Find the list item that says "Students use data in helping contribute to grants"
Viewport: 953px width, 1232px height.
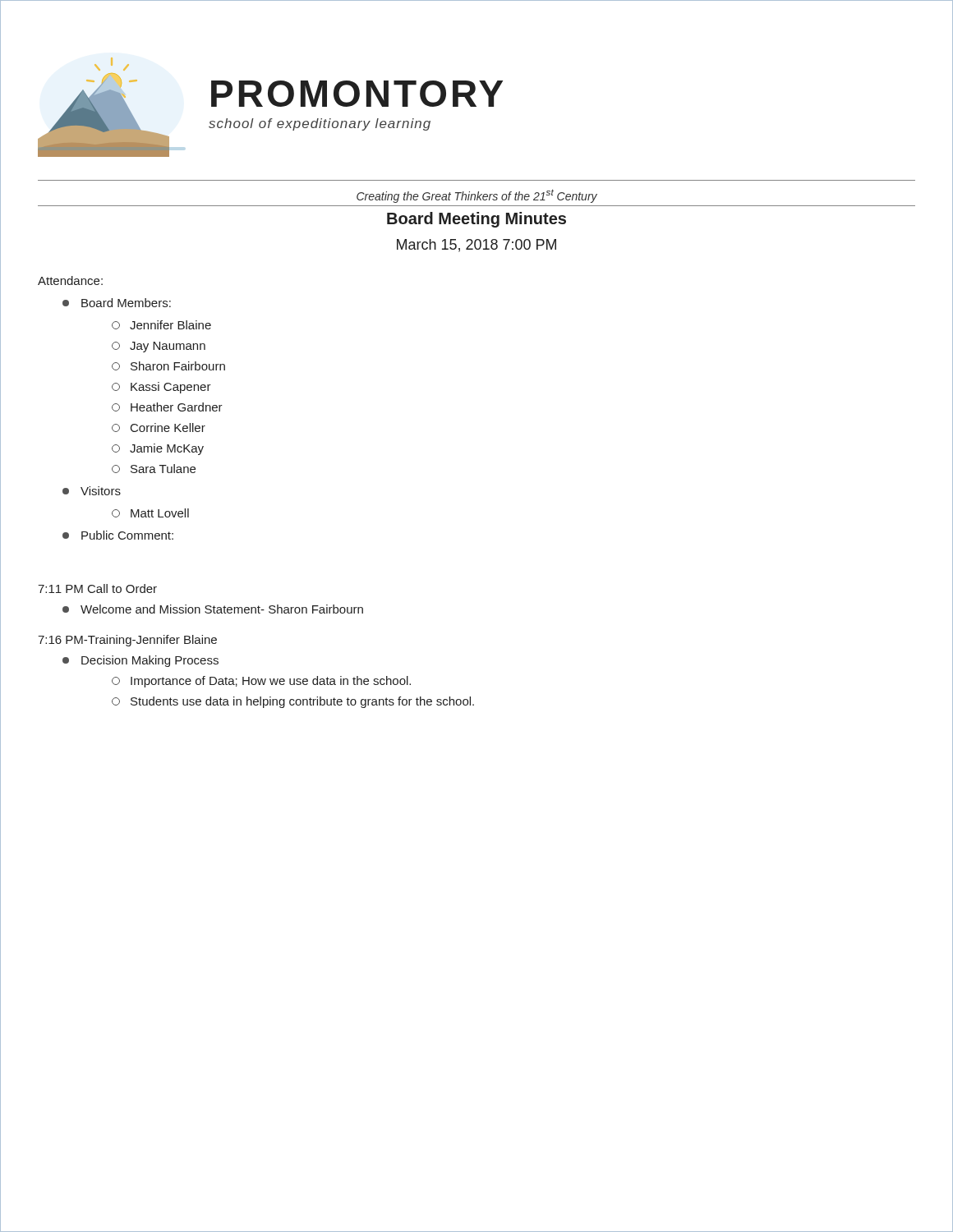coord(293,701)
